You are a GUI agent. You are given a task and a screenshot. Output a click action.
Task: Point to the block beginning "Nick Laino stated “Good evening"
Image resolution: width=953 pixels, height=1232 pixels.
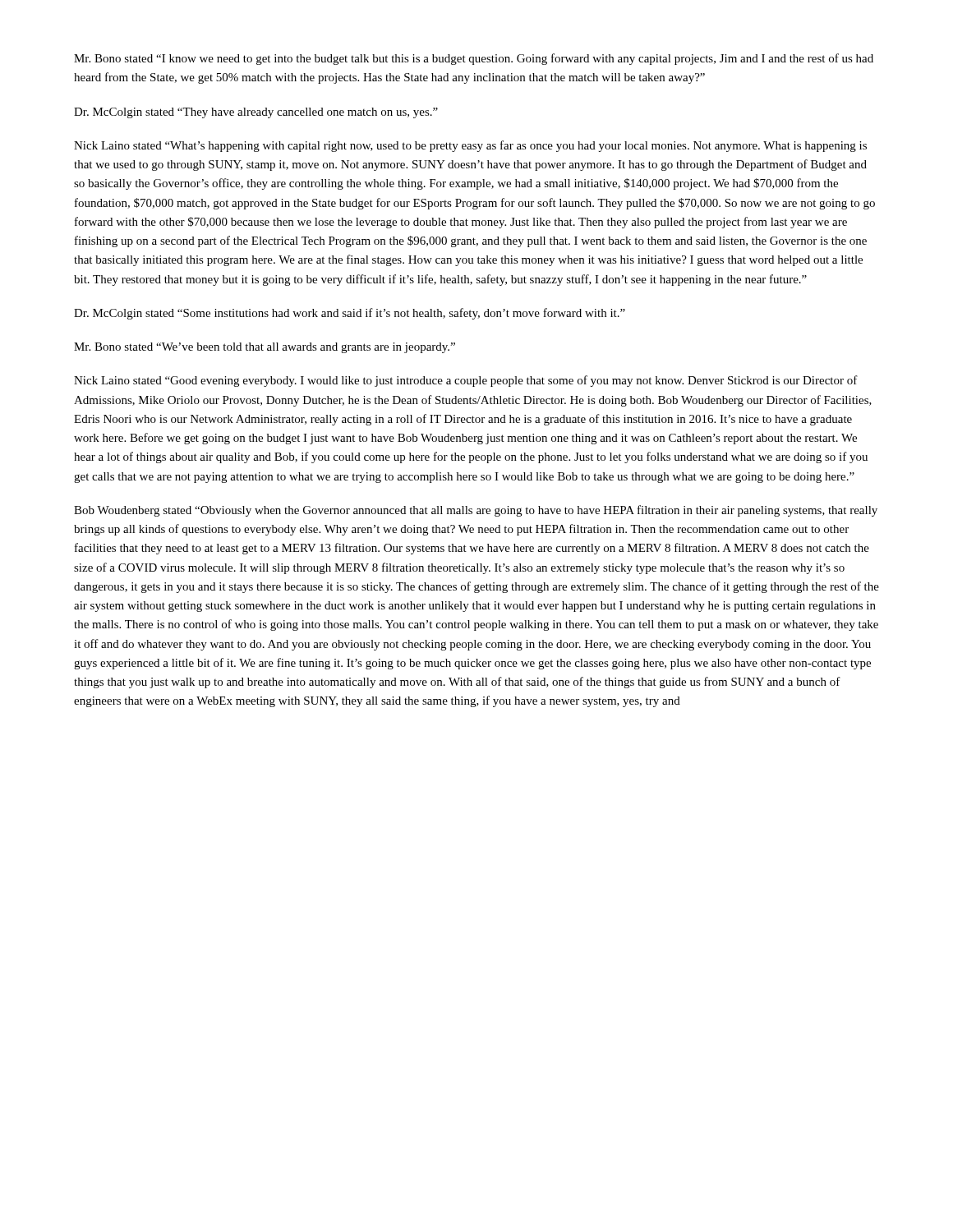tap(473, 428)
